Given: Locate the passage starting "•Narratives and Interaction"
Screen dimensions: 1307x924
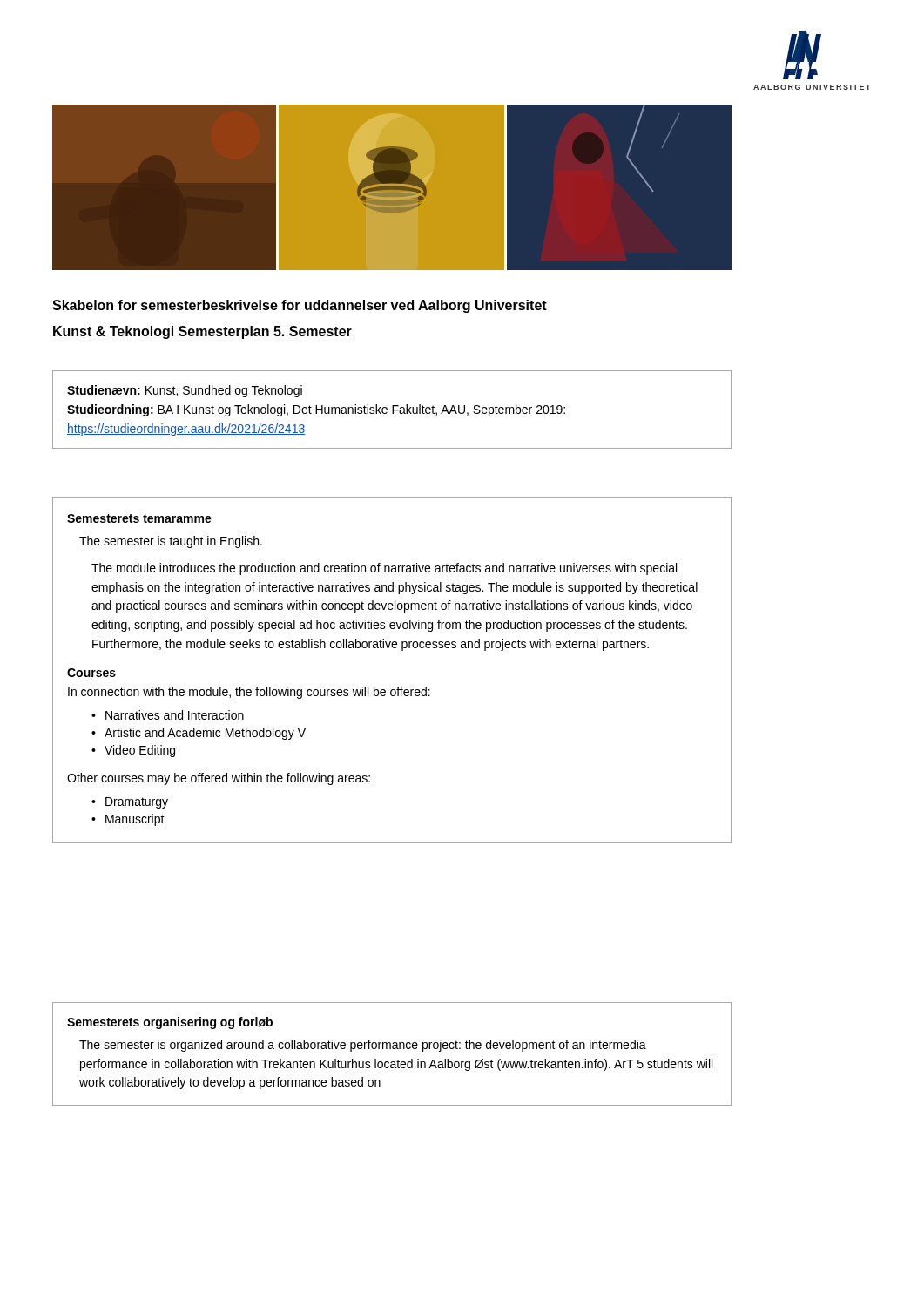Looking at the screenshot, I should pos(168,716).
